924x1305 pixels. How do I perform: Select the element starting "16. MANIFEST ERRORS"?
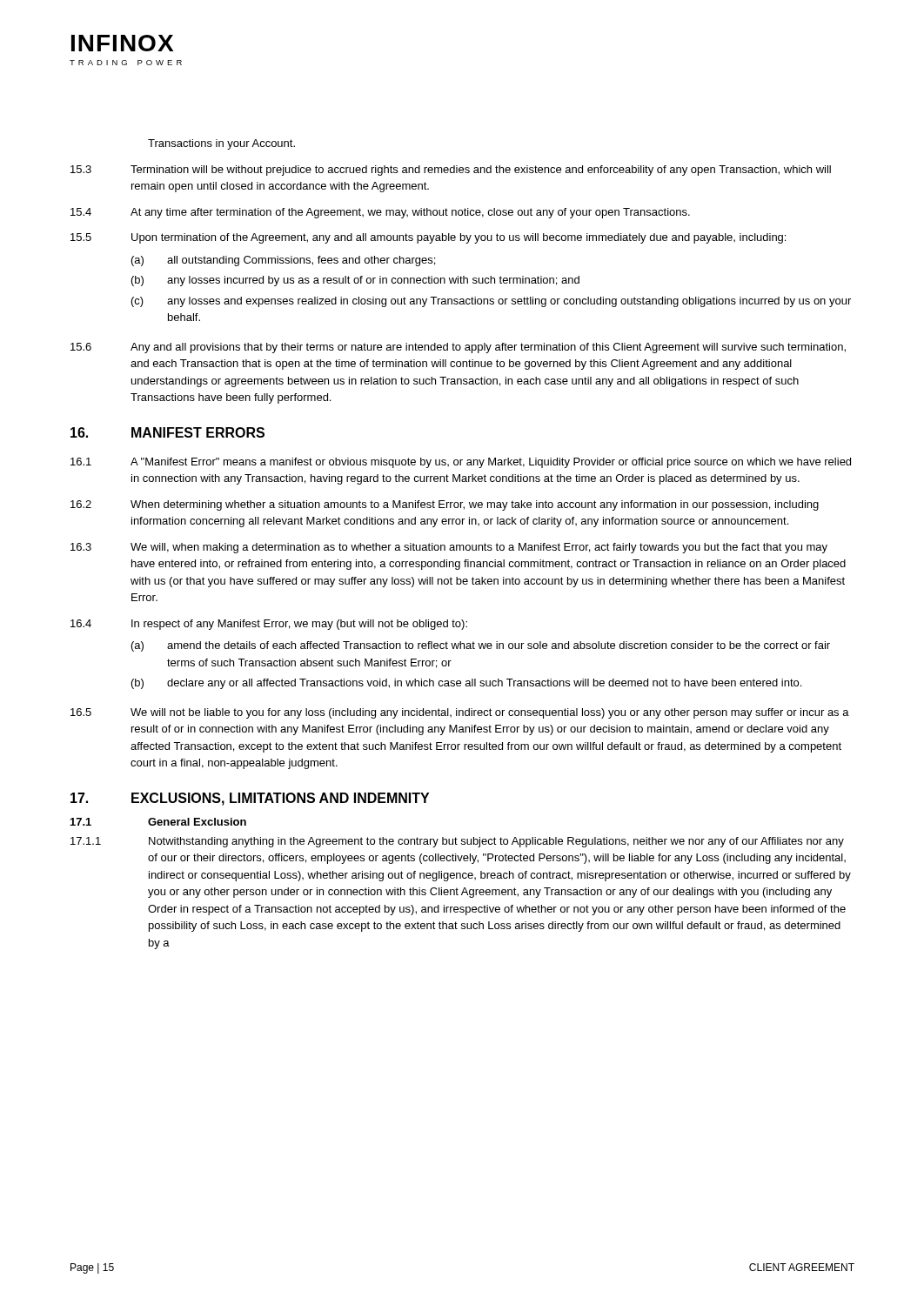pyautogui.click(x=167, y=433)
